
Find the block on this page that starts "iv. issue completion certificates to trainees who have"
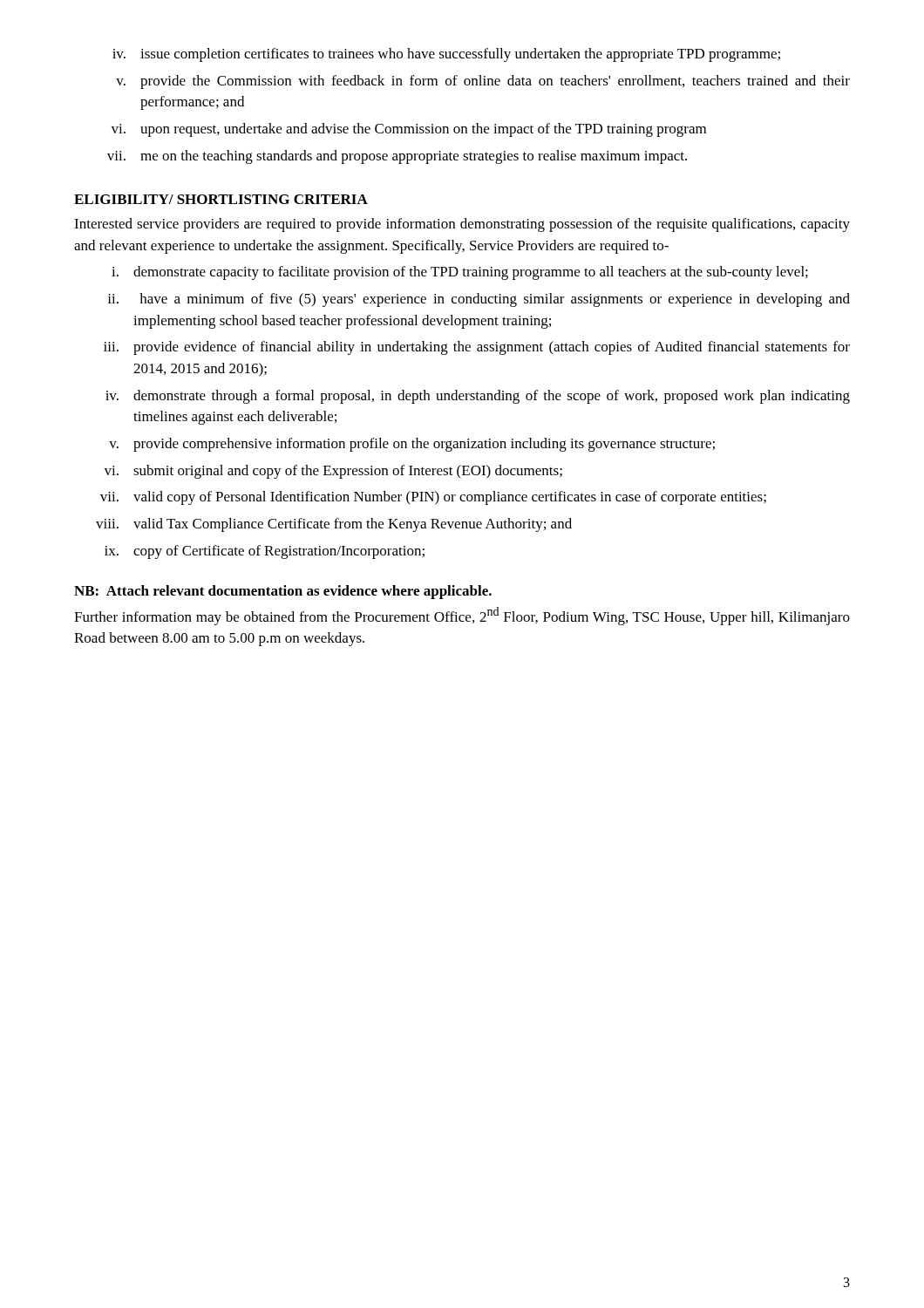point(462,54)
